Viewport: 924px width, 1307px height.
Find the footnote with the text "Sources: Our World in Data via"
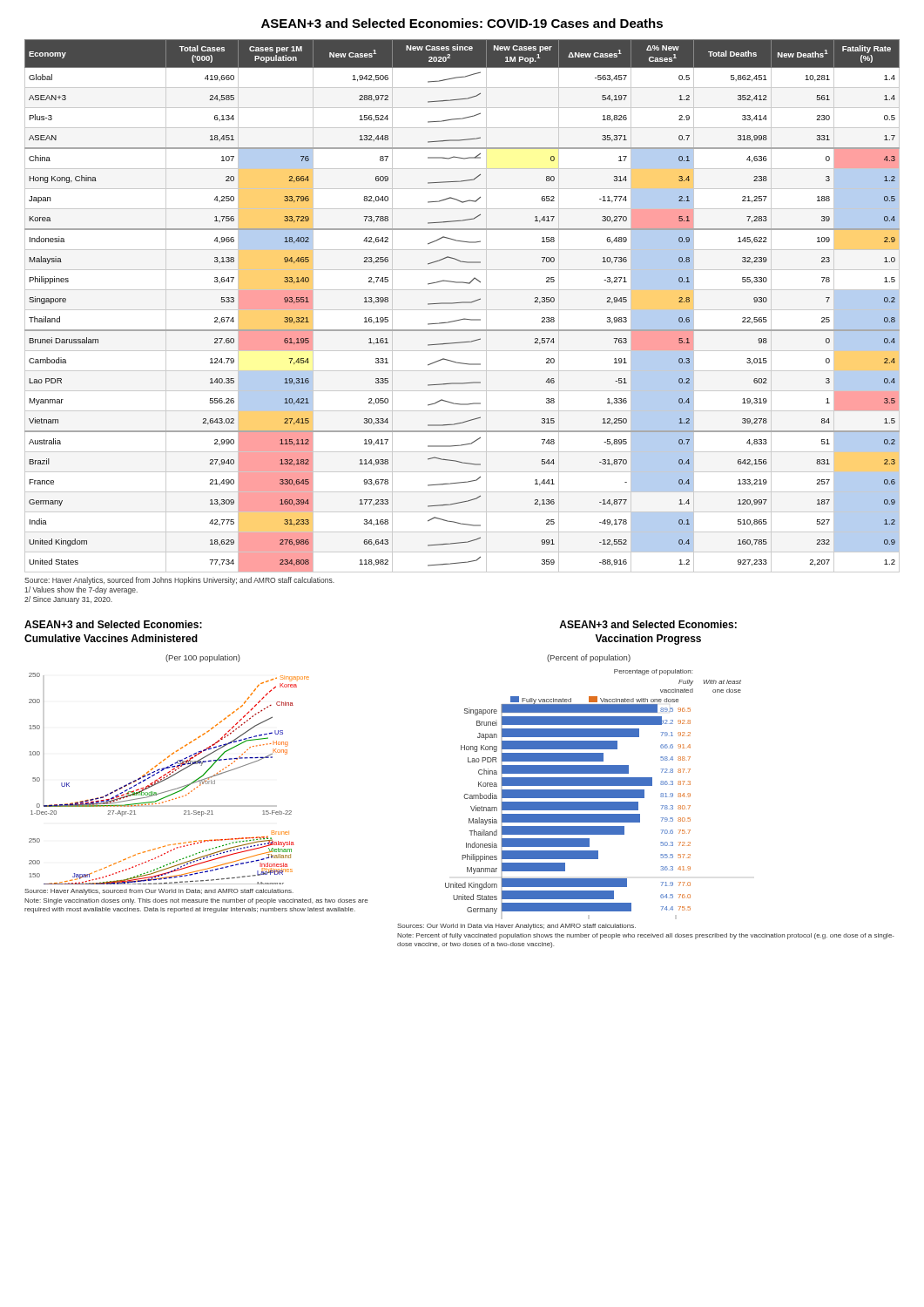point(646,935)
